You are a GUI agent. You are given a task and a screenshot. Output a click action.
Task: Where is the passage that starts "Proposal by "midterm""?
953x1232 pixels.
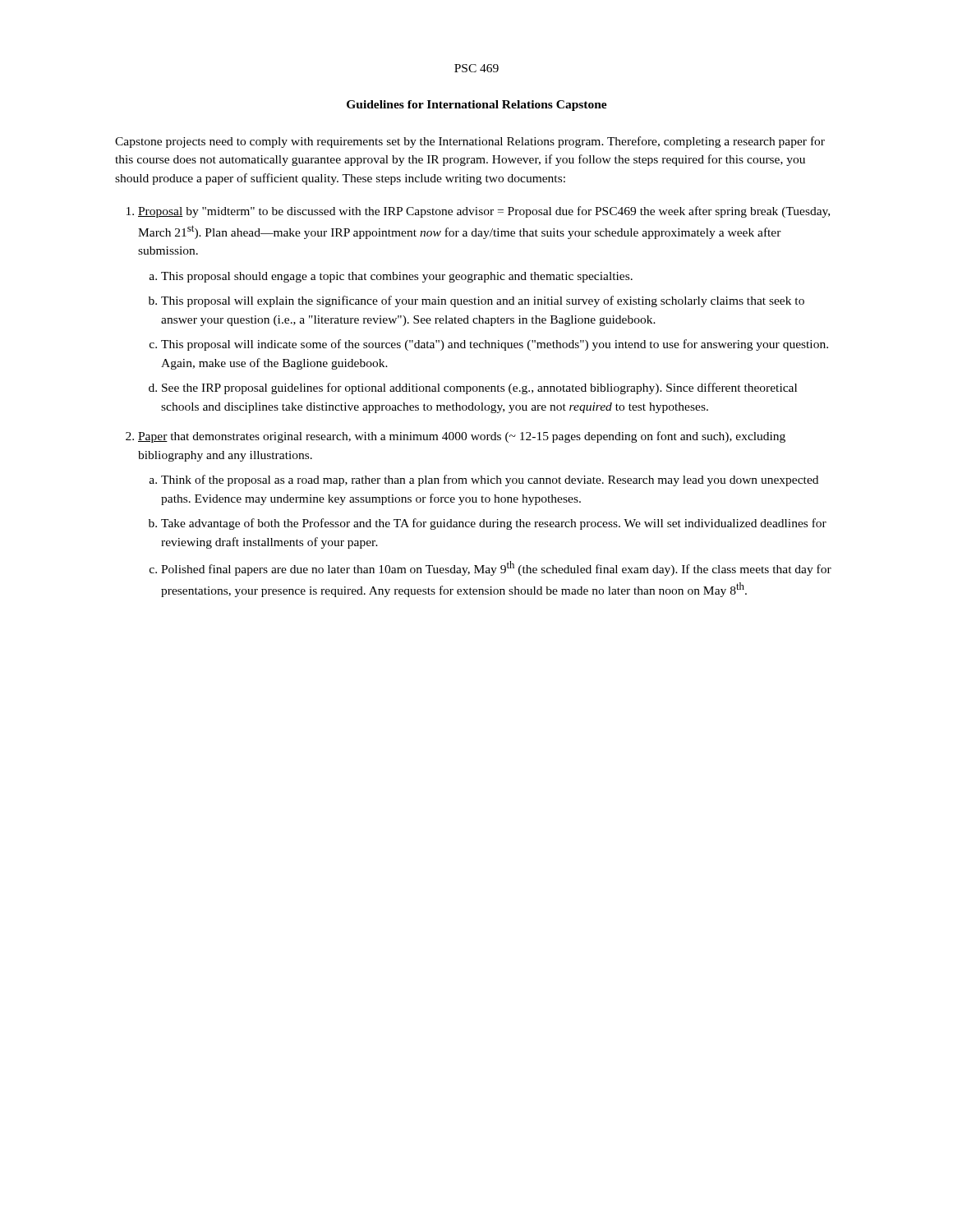pos(488,310)
